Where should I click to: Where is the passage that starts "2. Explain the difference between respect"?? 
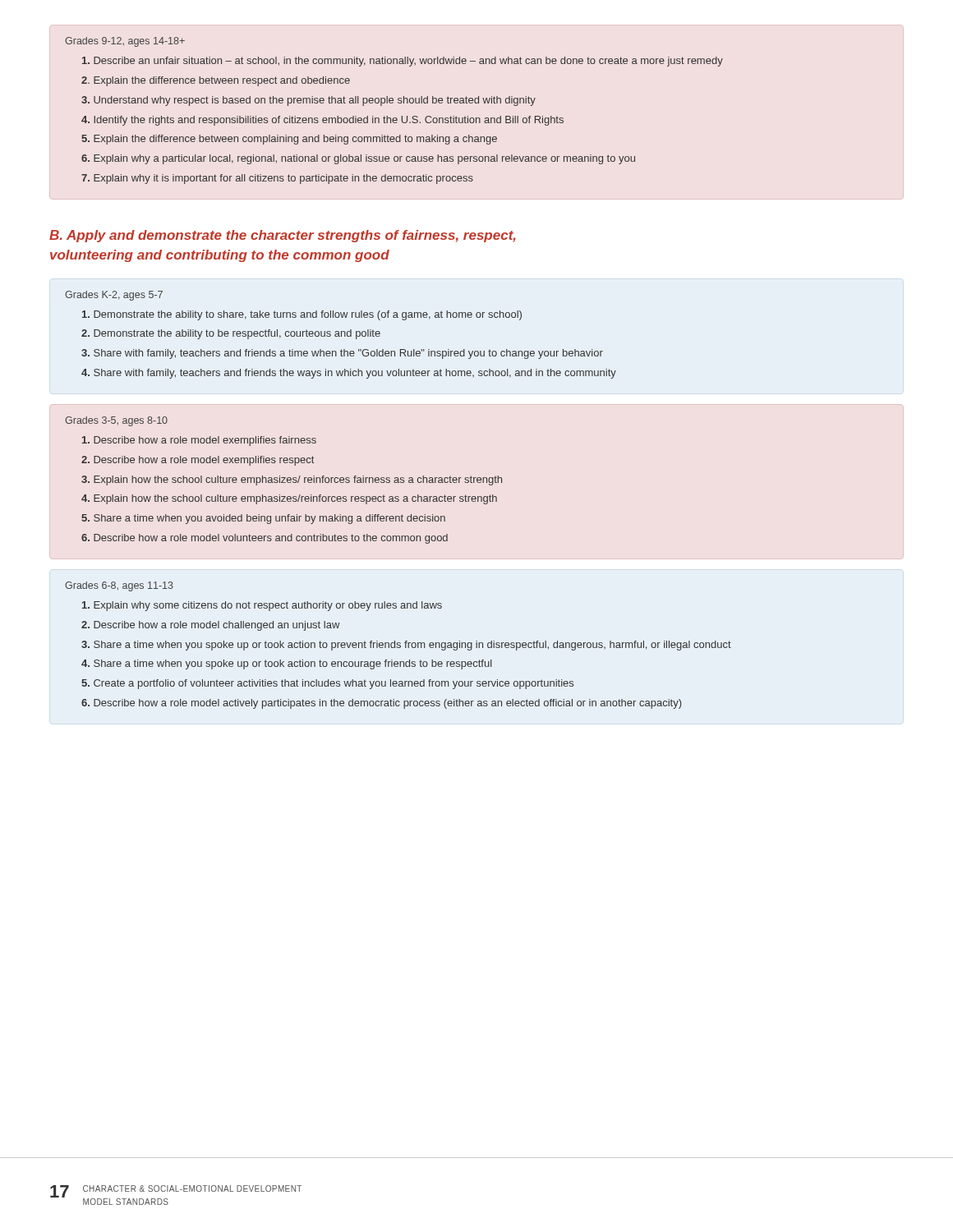click(216, 80)
